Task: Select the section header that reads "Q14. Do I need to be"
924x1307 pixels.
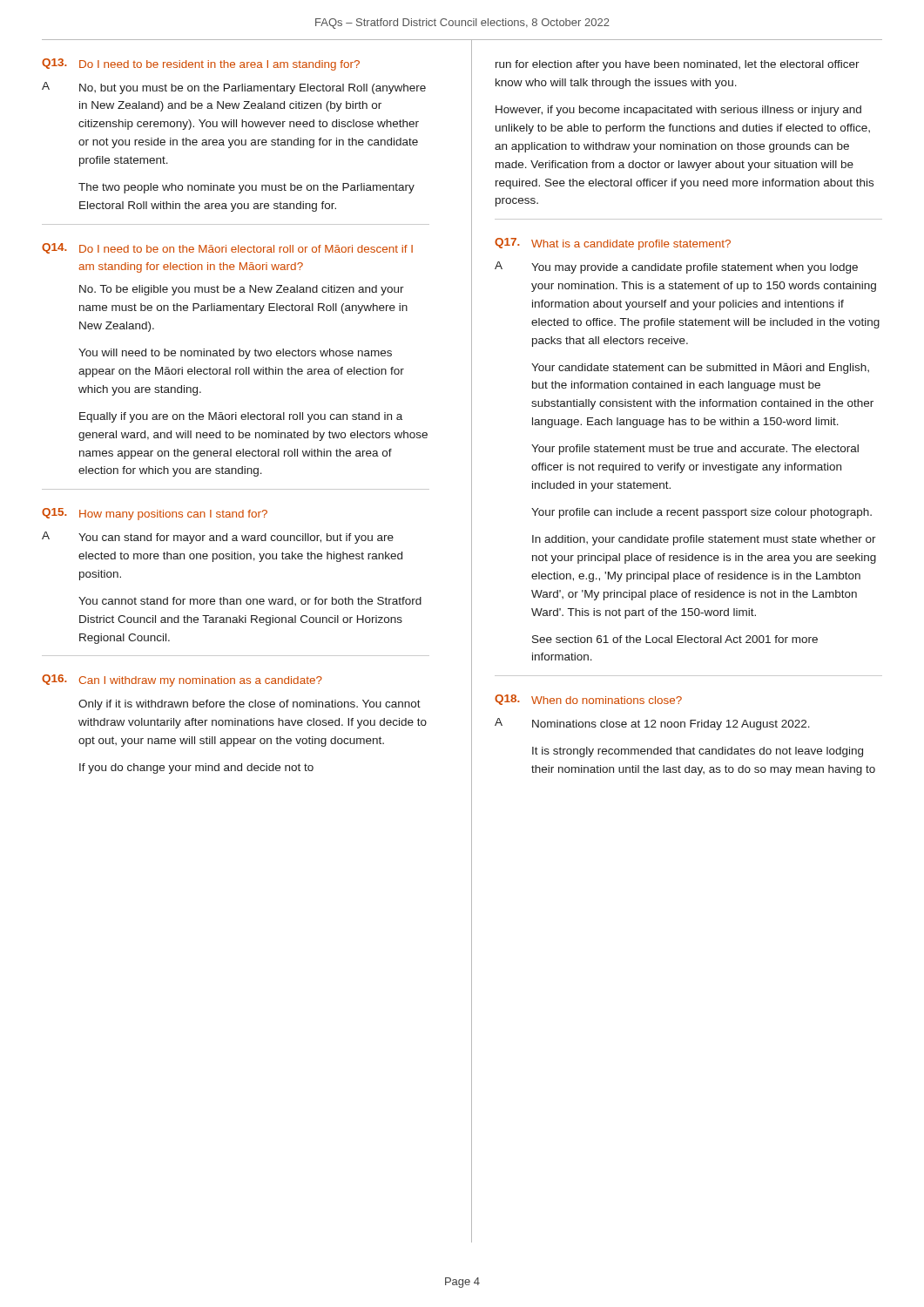Action: click(236, 258)
